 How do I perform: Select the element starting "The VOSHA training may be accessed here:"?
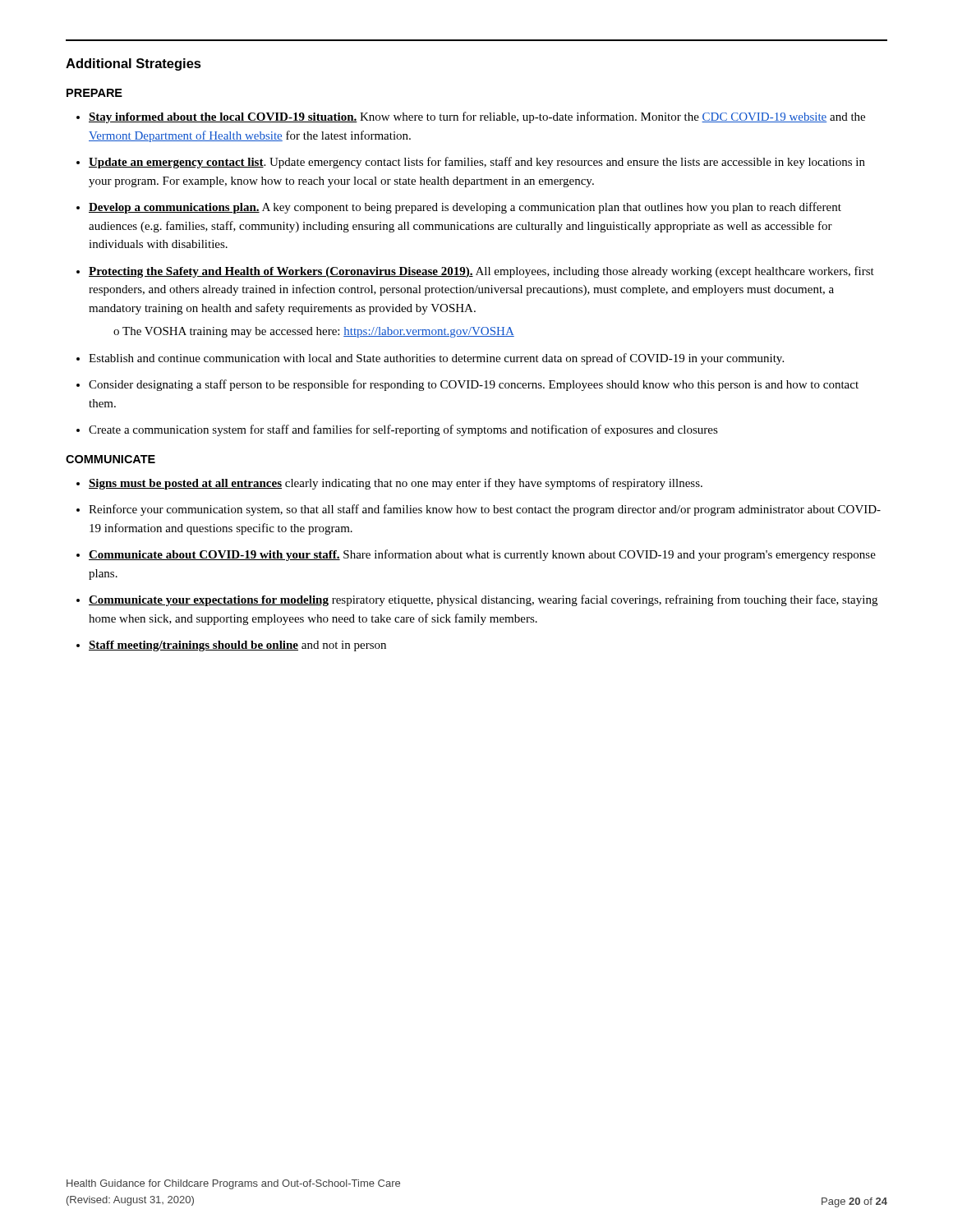point(318,331)
